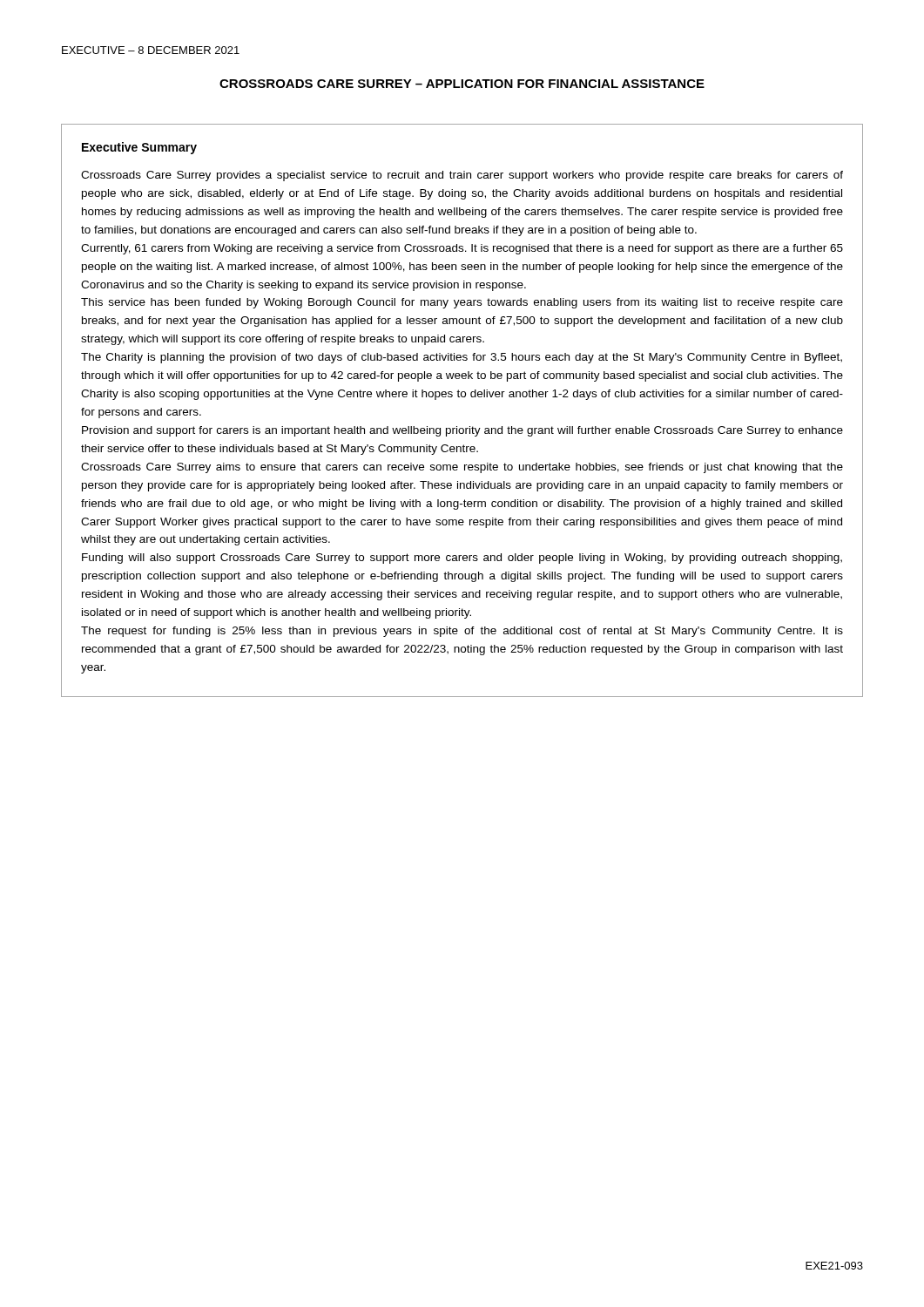Click on the title that says "CROSSROADS CARE SURREY – APPLICATION"
Screen dimensions: 1307x924
tap(462, 83)
